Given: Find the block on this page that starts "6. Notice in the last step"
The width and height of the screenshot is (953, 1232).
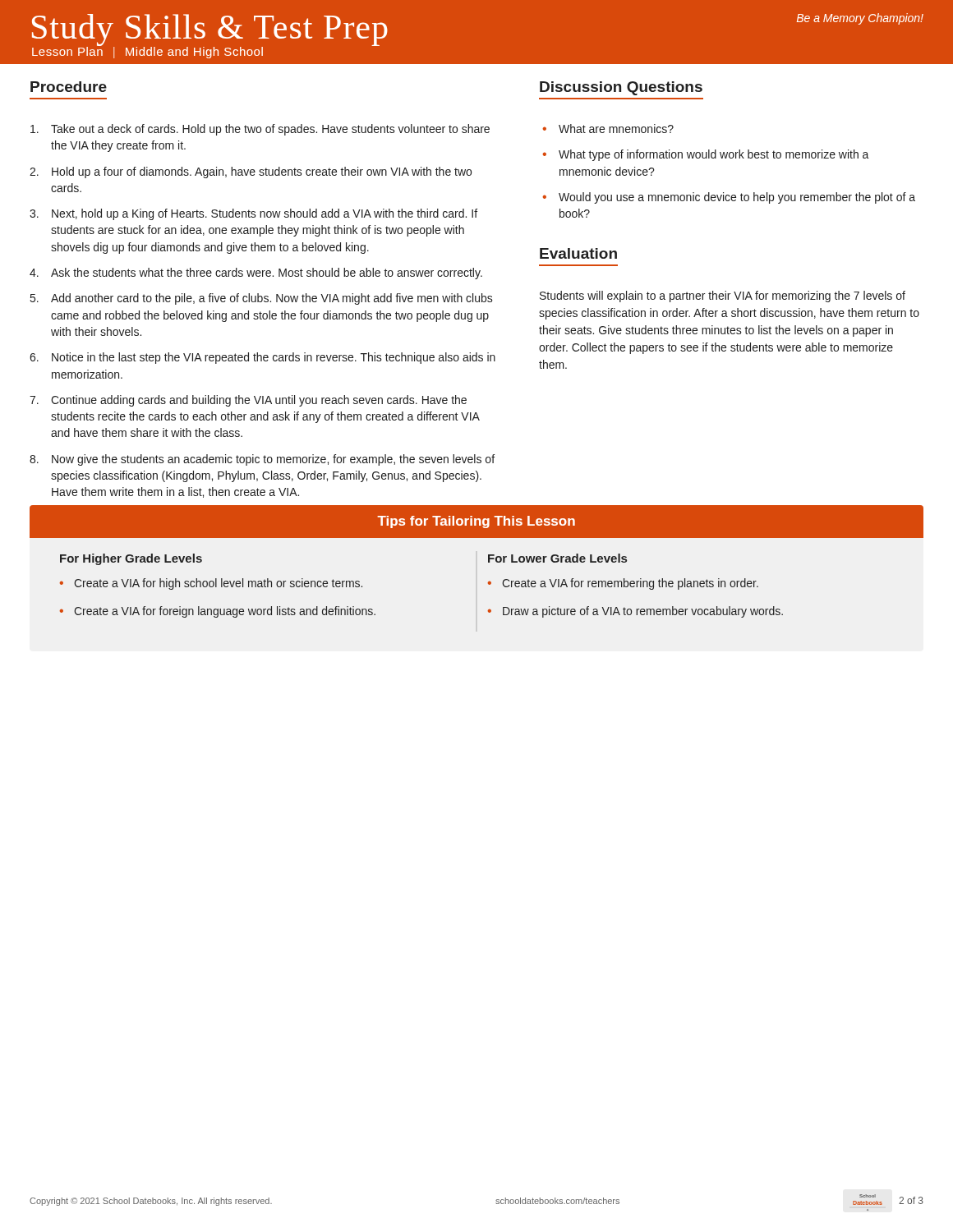Looking at the screenshot, I should click(265, 366).
